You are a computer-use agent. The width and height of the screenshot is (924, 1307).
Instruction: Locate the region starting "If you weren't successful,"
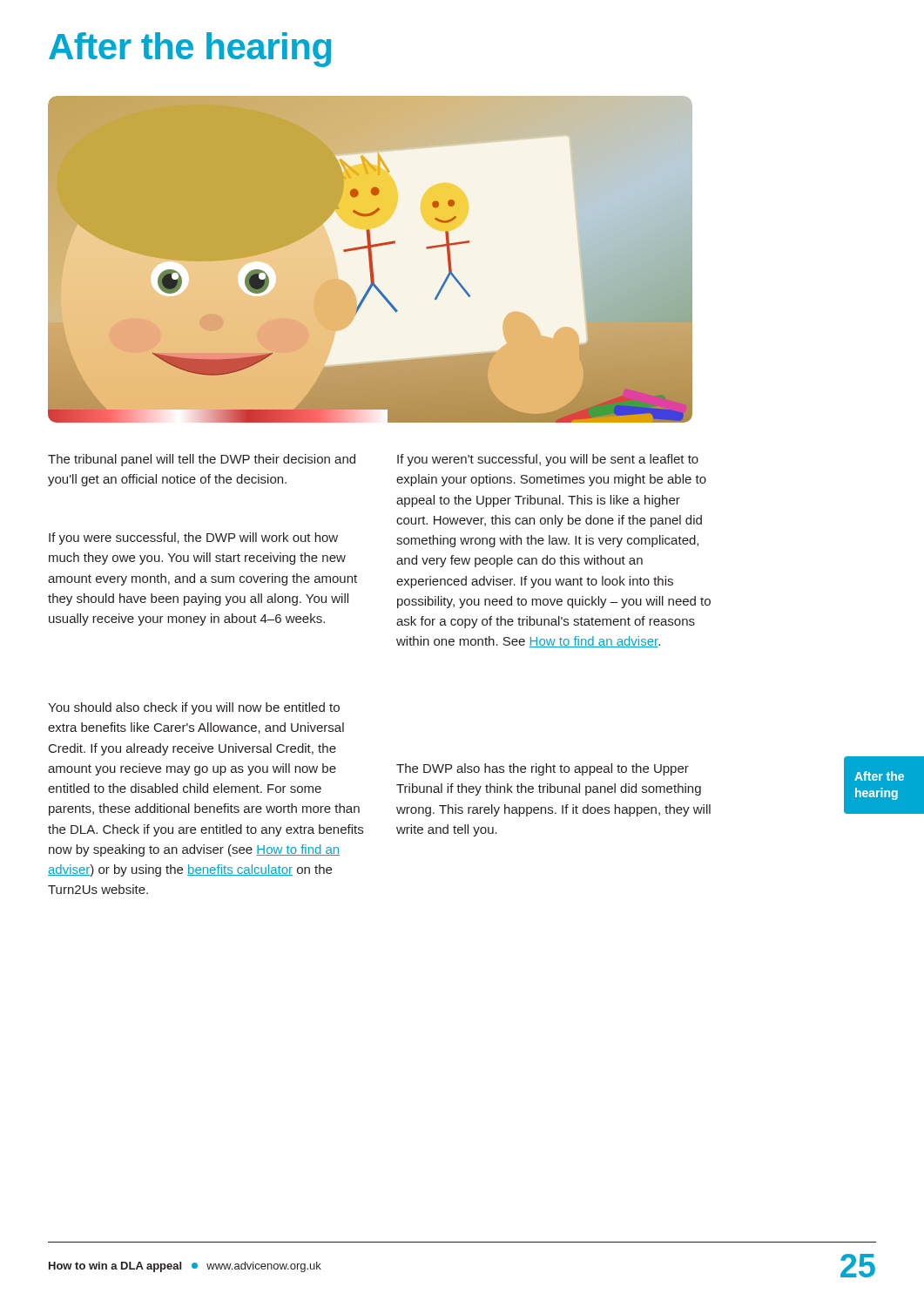coord(554,550)
